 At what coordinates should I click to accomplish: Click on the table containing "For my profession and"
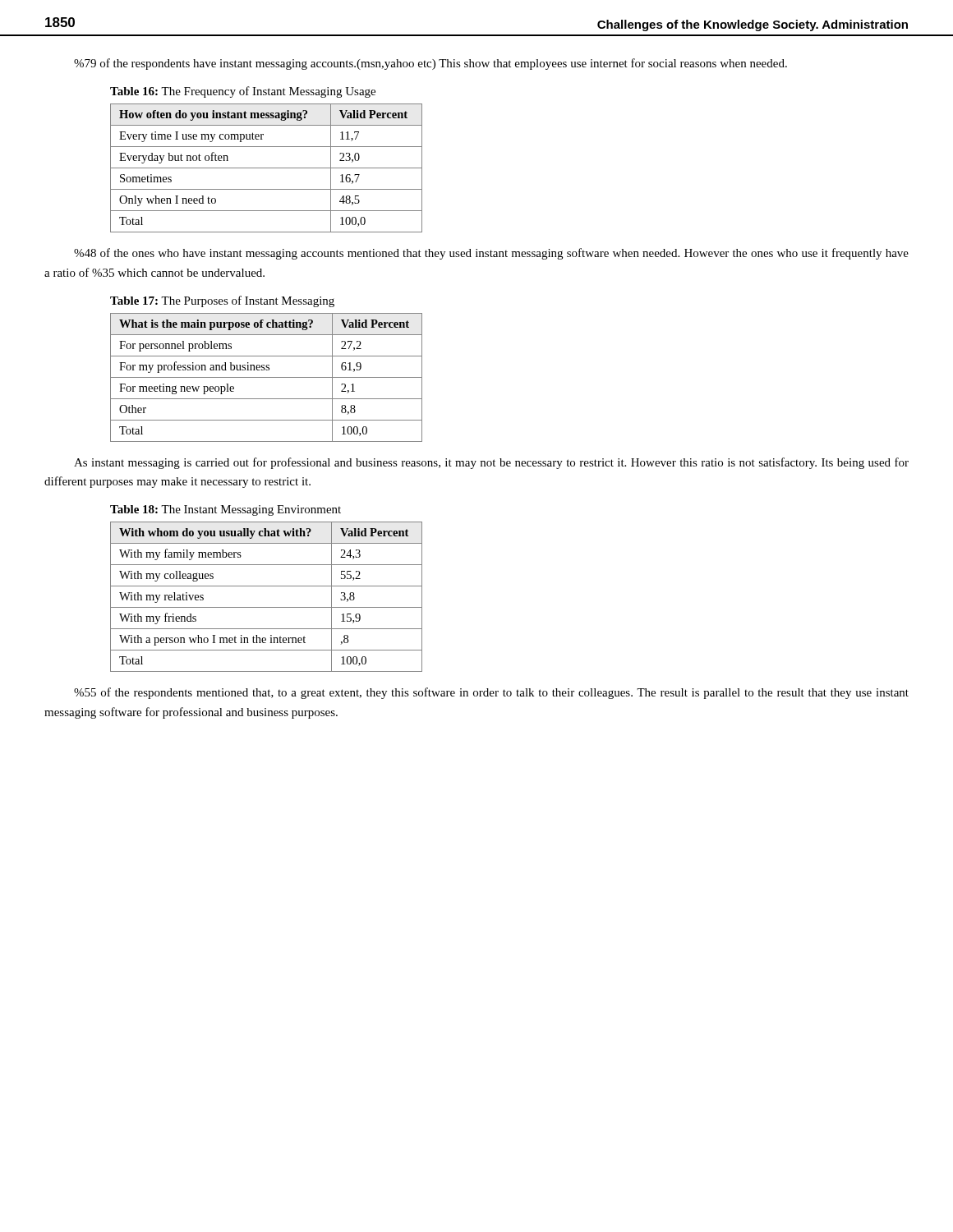[509, 377]
